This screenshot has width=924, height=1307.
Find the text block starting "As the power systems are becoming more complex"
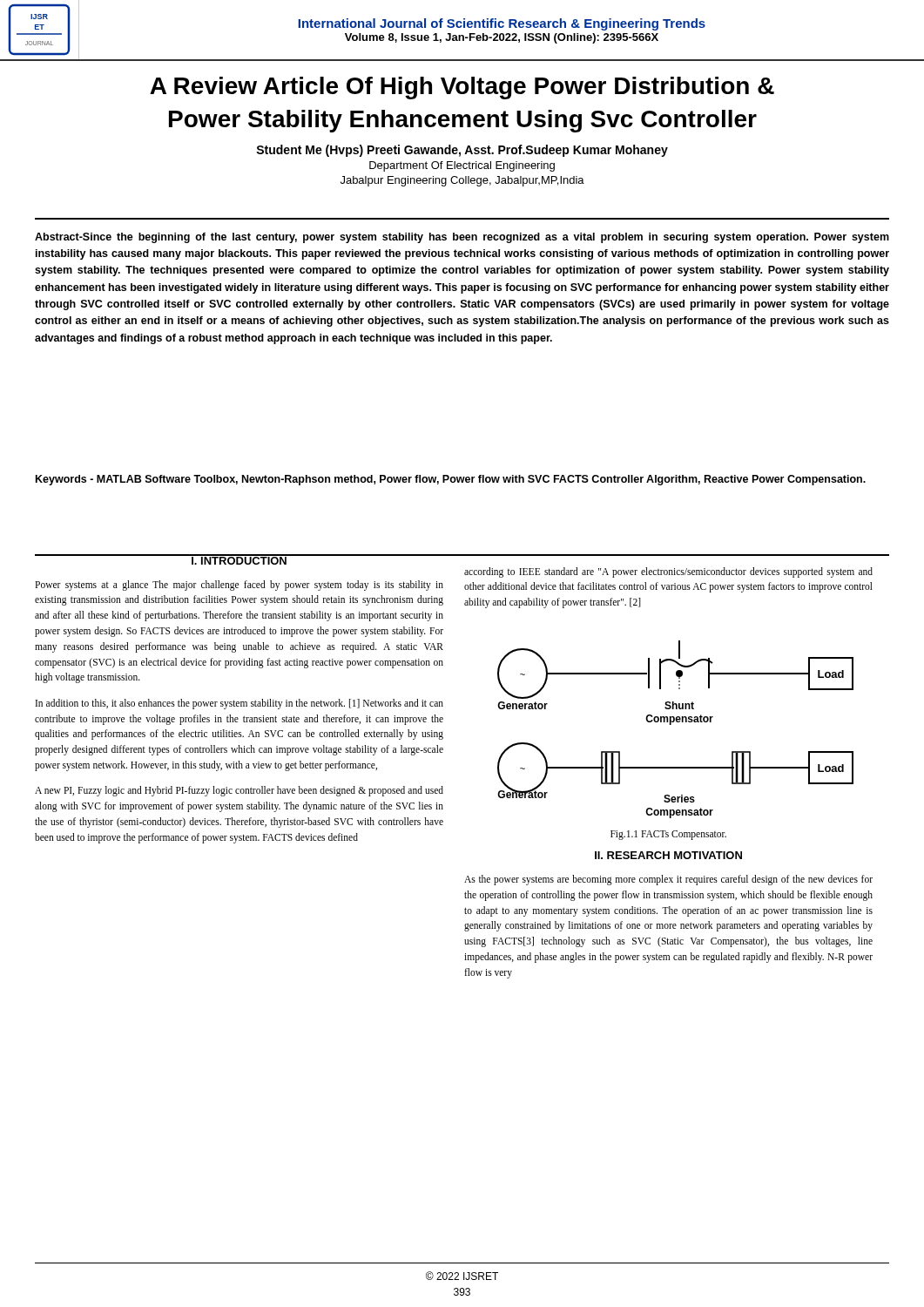(668, 926)
